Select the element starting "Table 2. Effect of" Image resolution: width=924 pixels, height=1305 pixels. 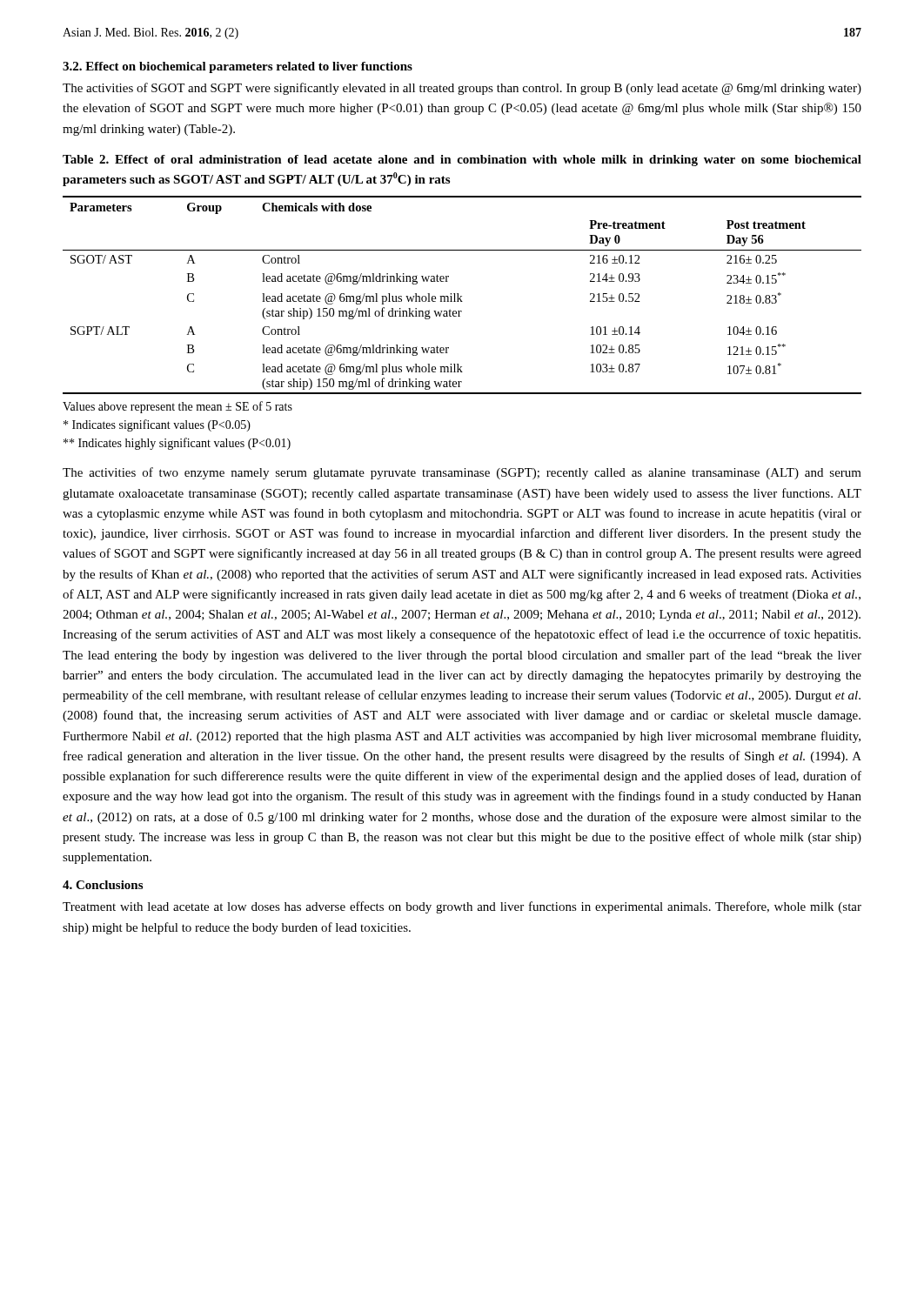(x=462, y=169)
